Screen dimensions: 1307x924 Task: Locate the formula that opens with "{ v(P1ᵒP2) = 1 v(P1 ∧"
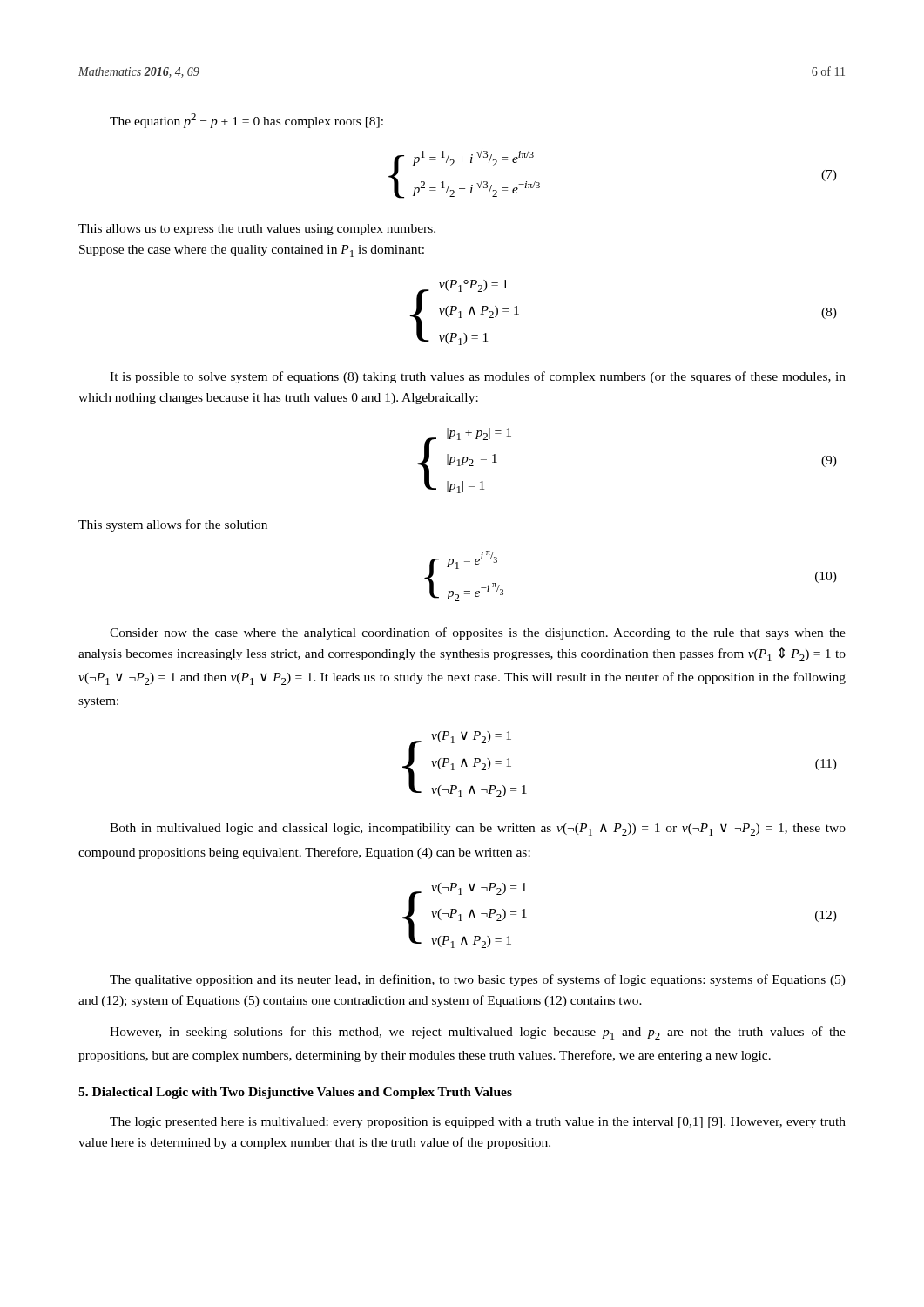pyautogui.click(x=460, y=312)
